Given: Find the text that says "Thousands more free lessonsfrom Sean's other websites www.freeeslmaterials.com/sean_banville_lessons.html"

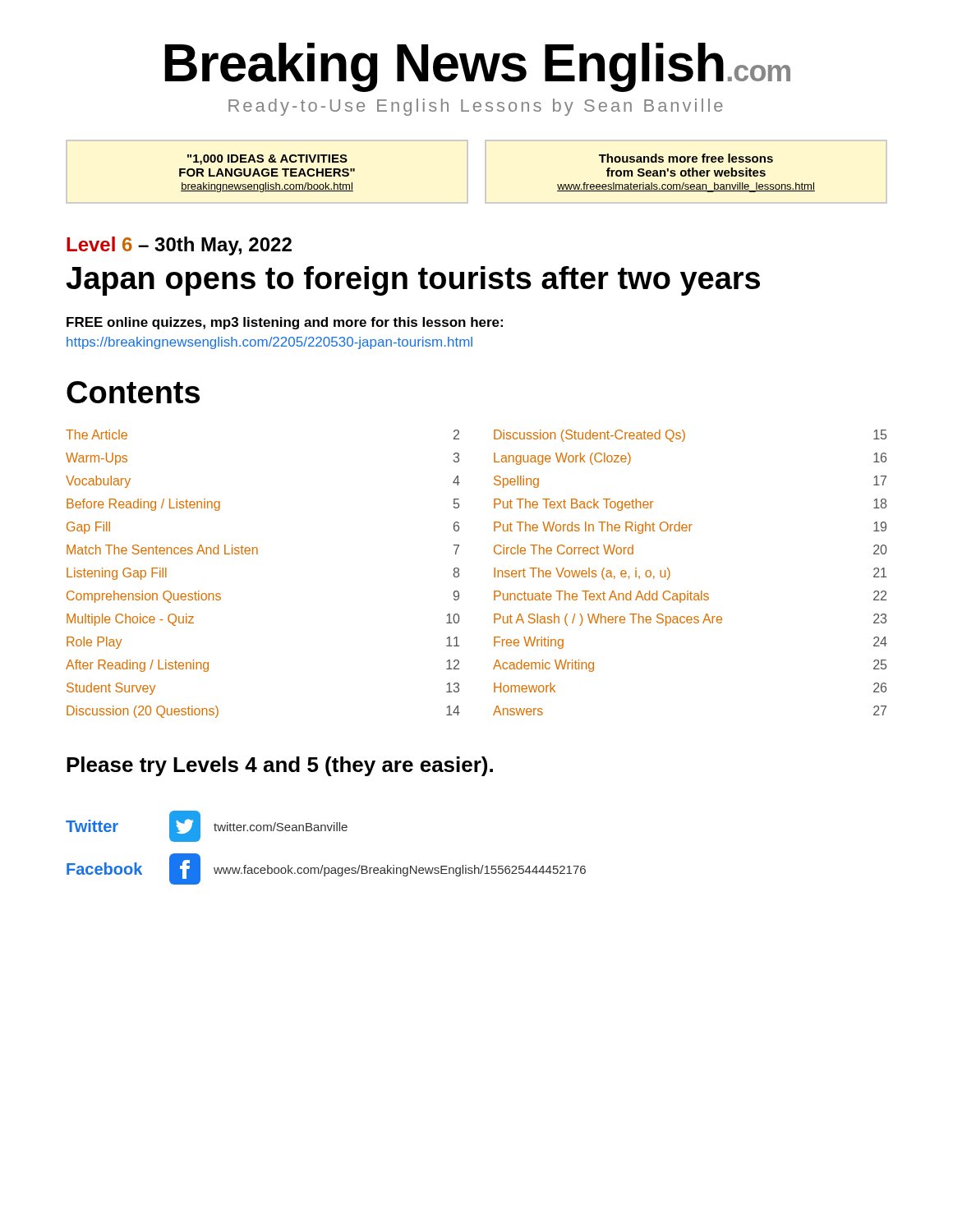Looking at the screenshot, I should [686, 172].
